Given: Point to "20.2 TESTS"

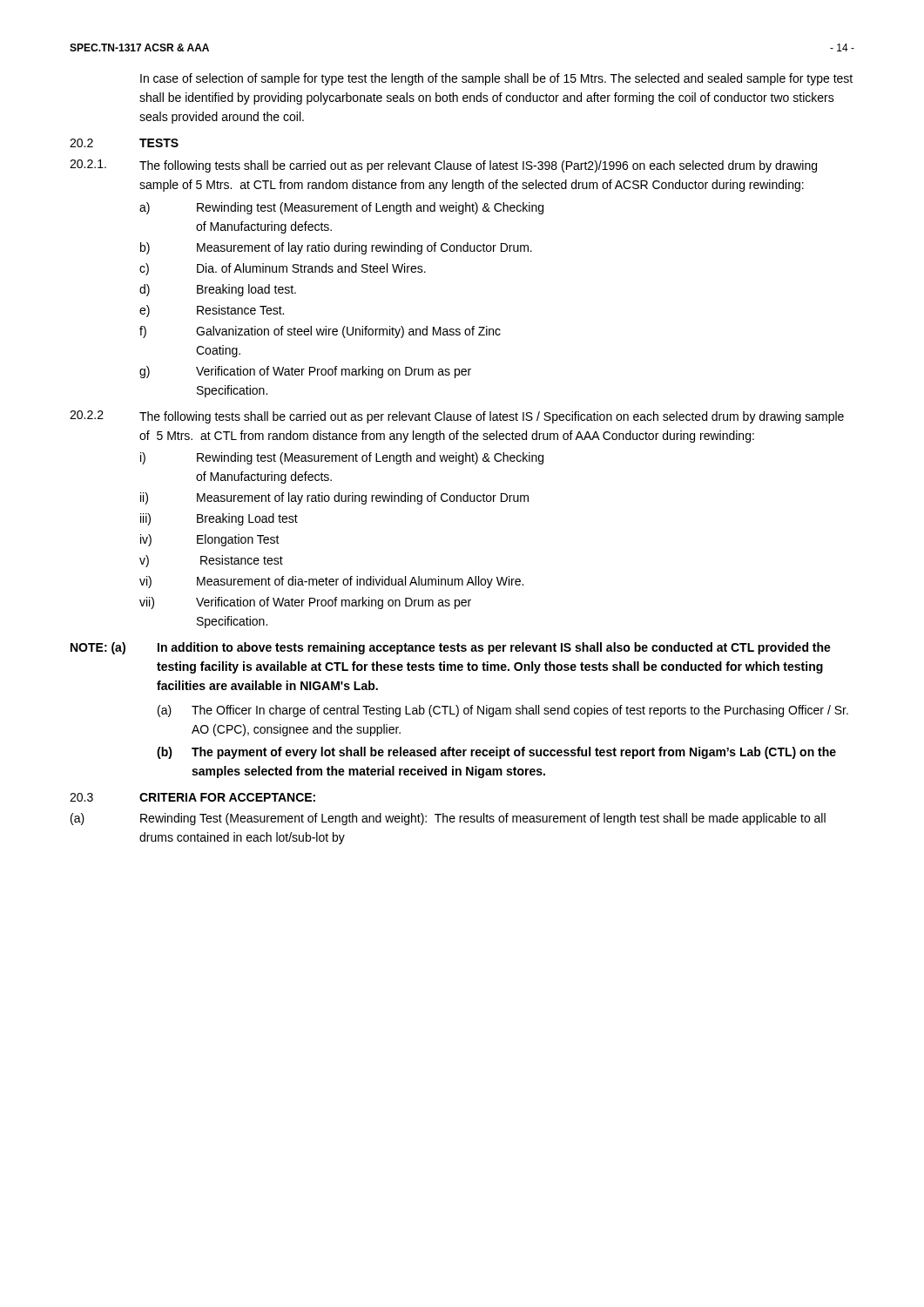Looking at the screenshot, I should point(78,142).
